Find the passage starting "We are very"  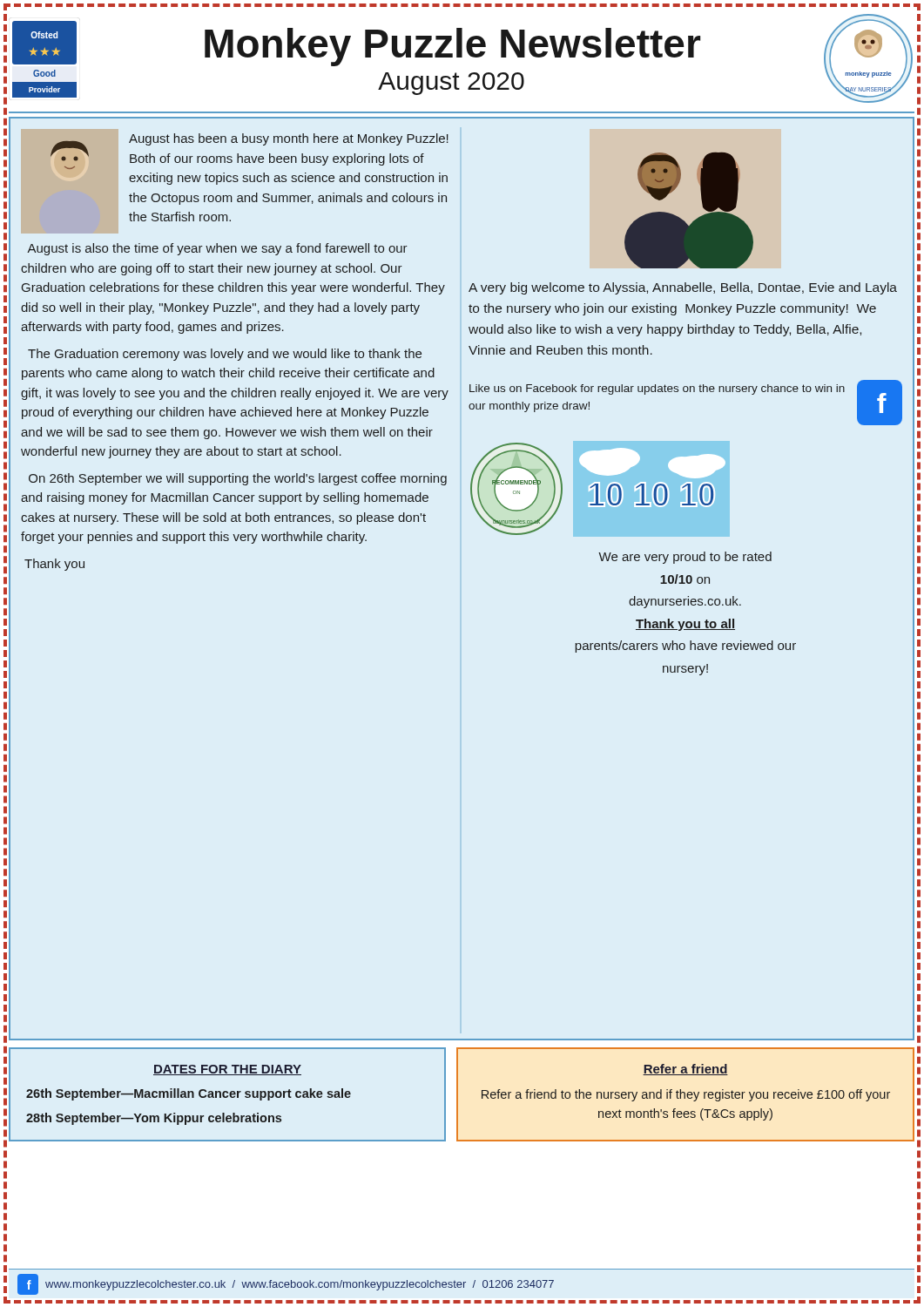[x=685, y=612]
